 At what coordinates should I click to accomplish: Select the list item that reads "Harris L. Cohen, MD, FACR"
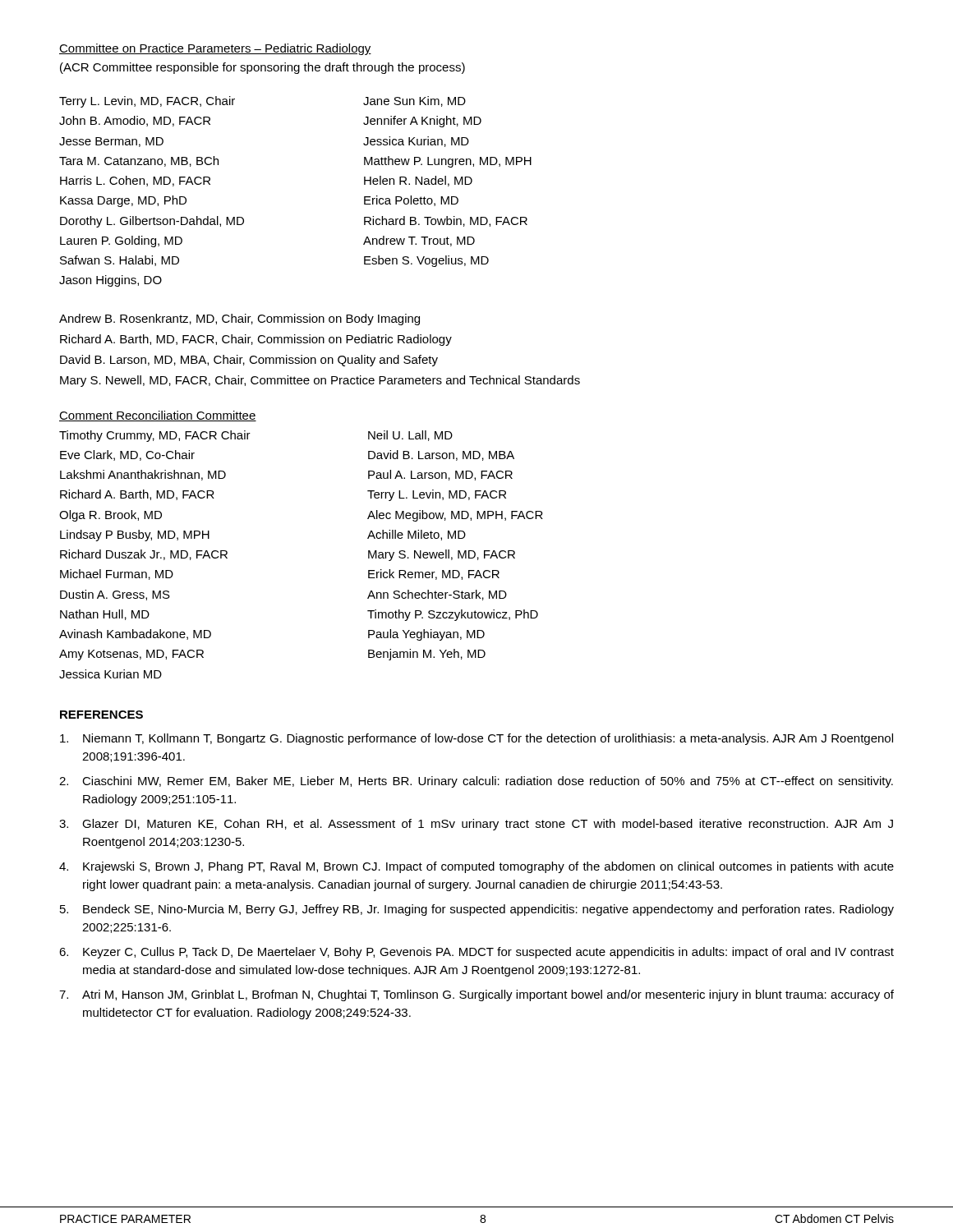coord(135,180)
